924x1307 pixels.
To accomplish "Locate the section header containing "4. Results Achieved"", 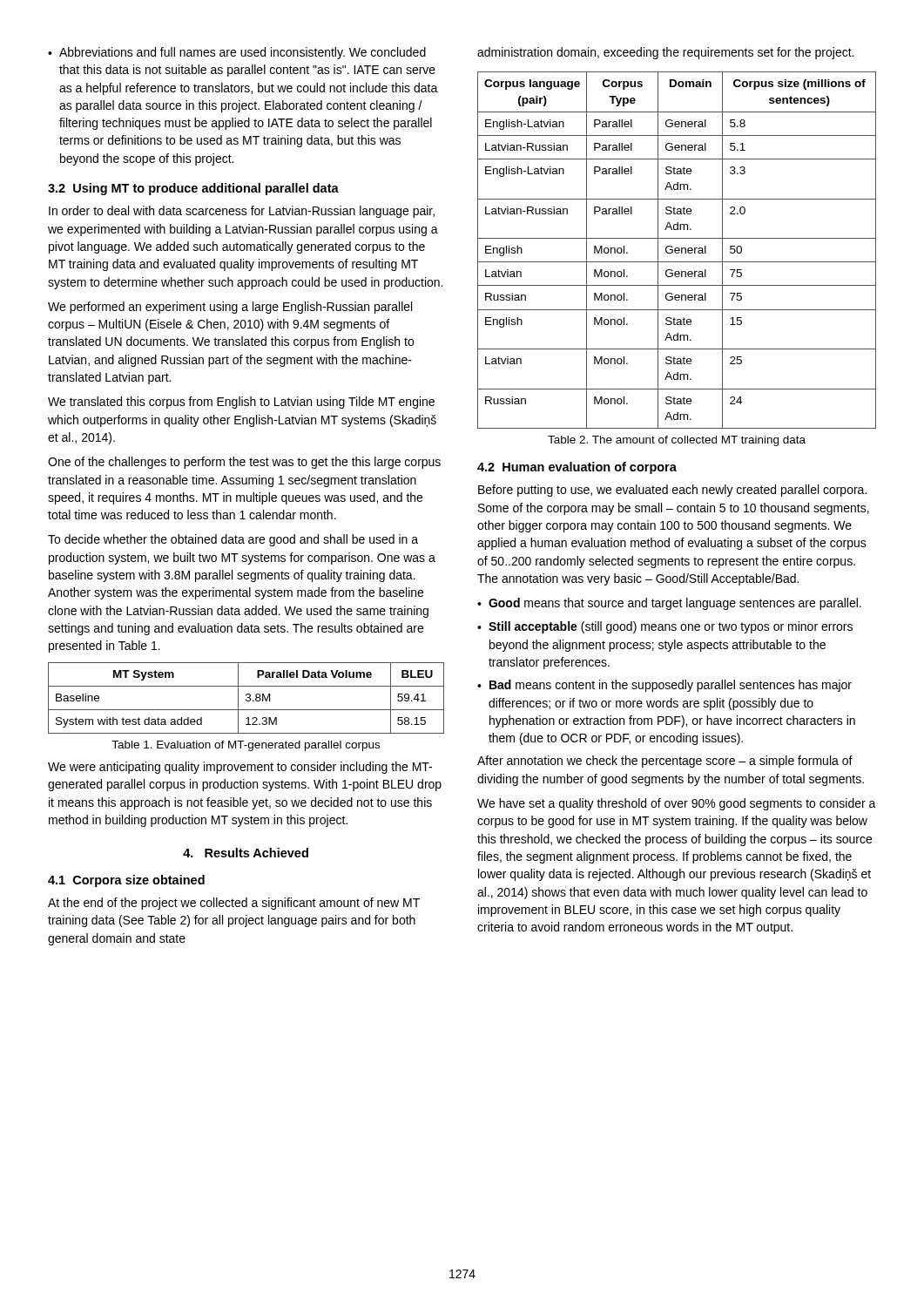I will [x=246, y=853].
